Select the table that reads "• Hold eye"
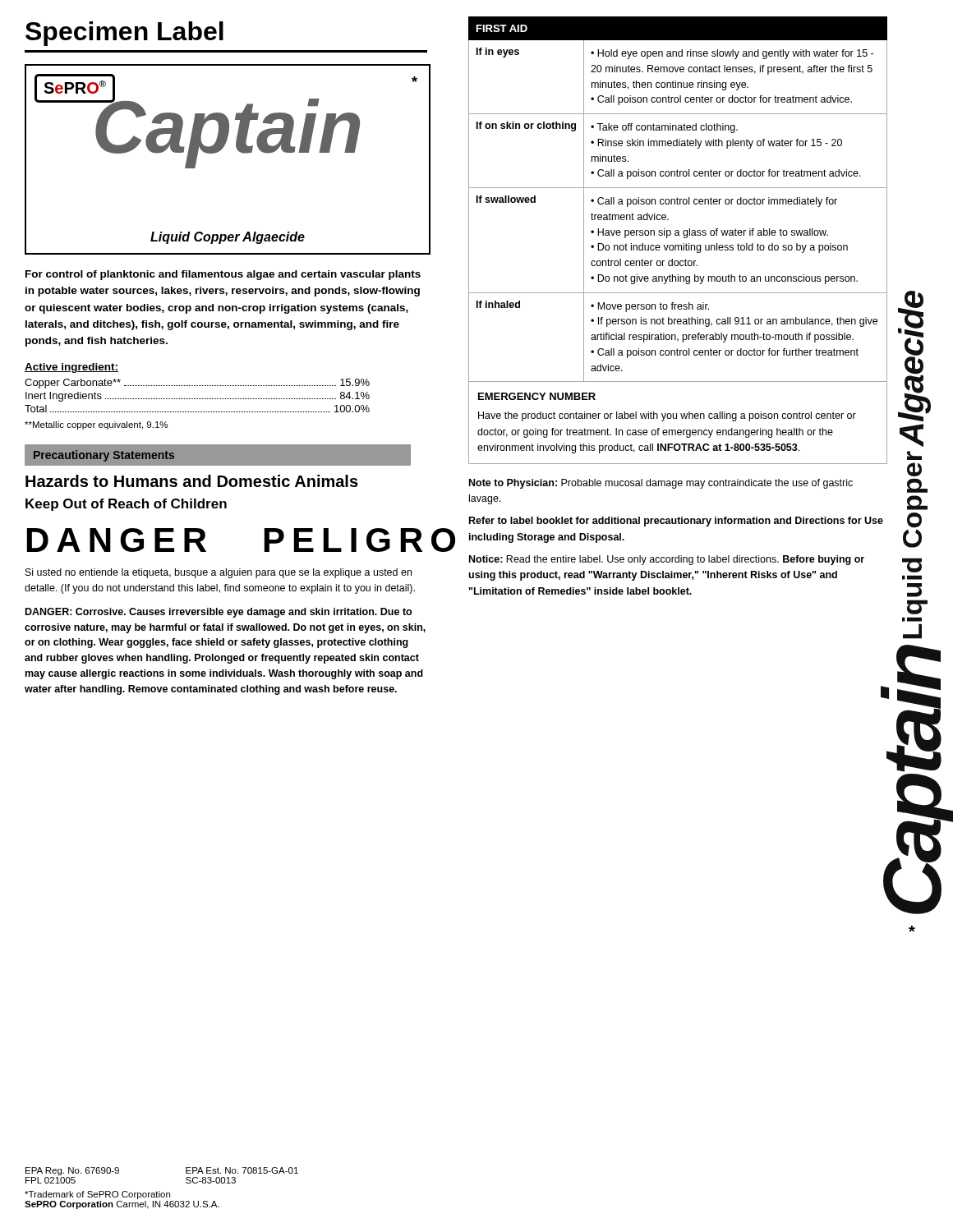This screenshot has height=1232, width=953. click(x=678, y=240)
